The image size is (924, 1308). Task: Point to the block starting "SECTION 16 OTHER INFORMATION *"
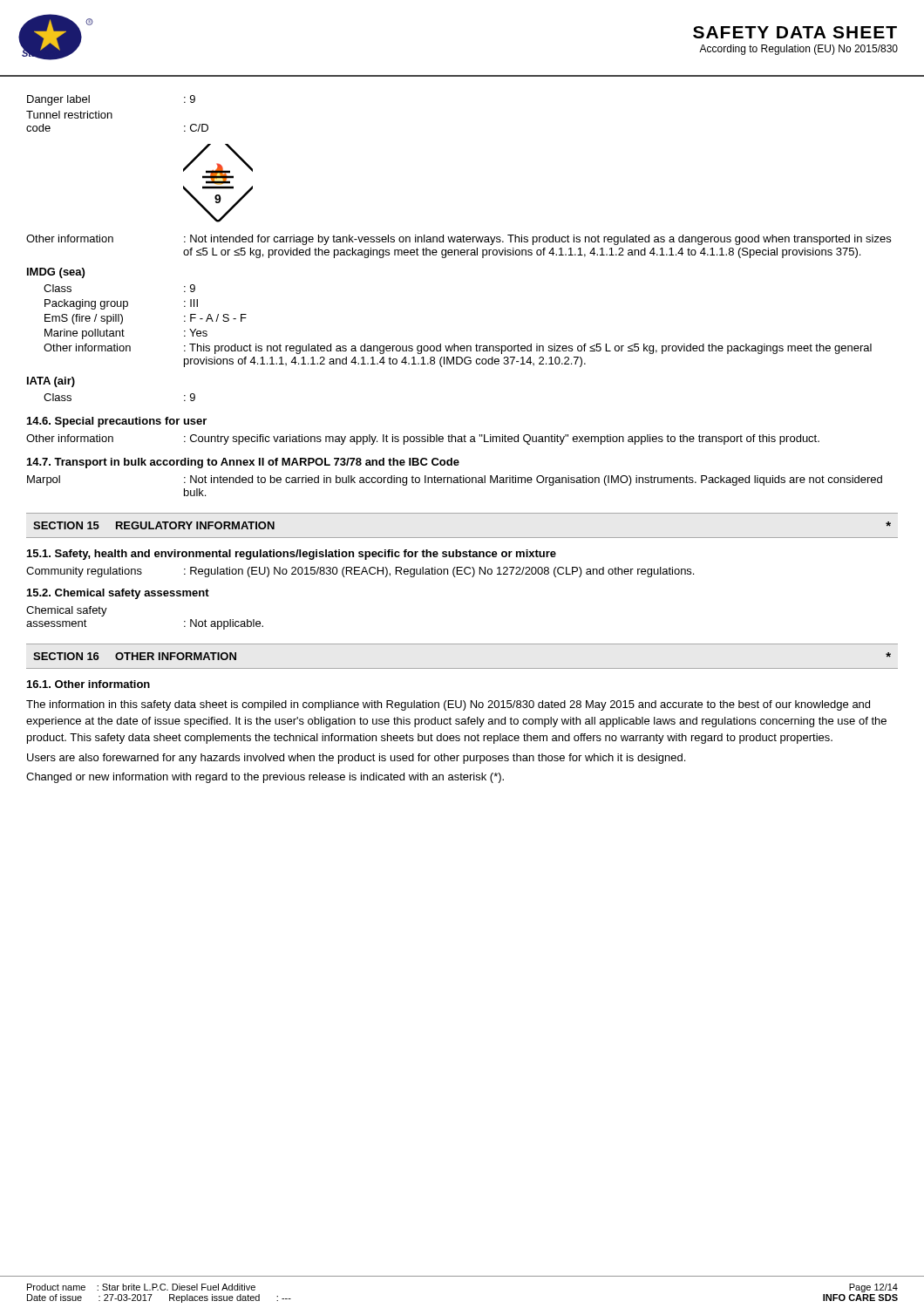[462, 656]
